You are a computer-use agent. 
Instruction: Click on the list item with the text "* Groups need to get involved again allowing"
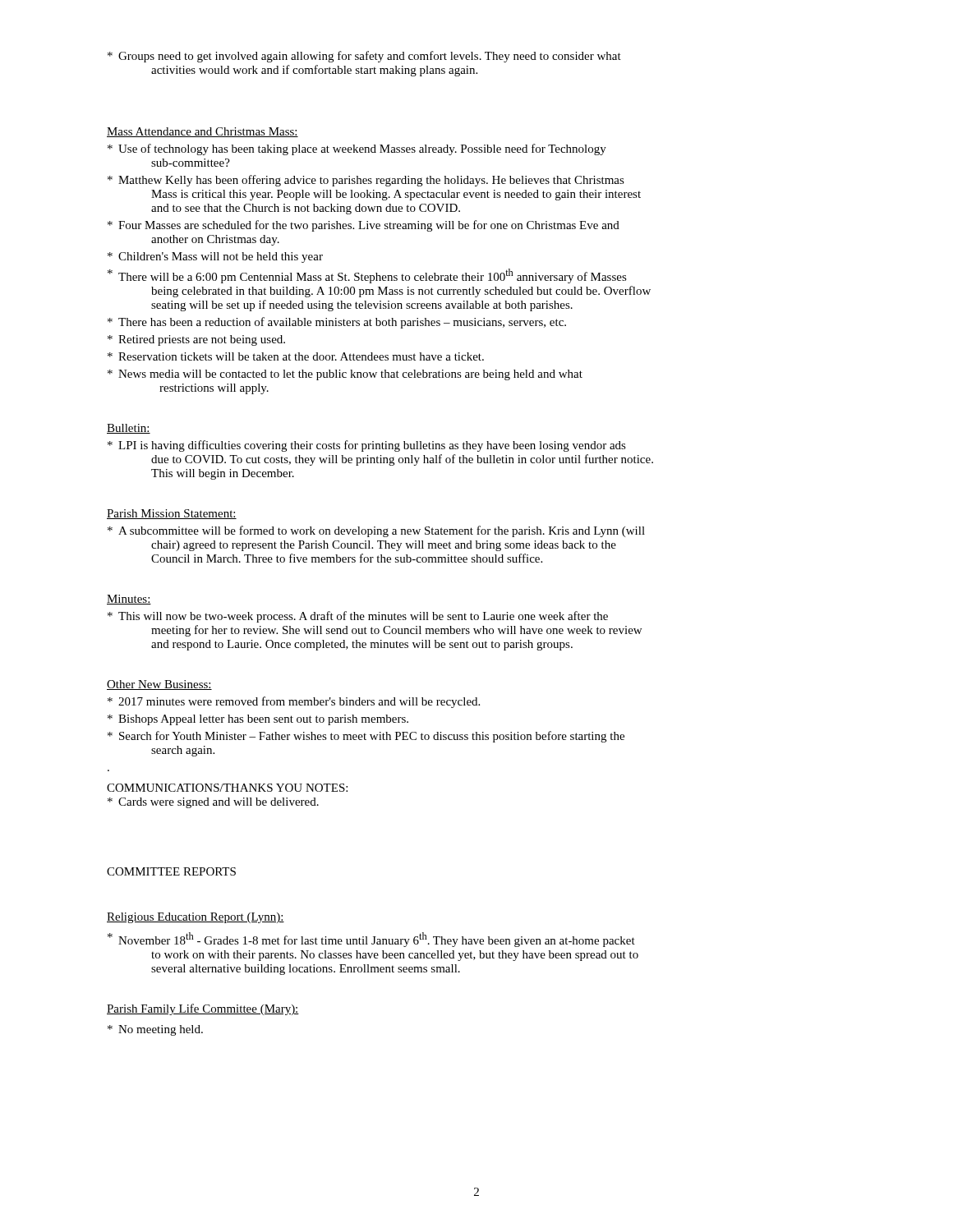pyautogui.click(x=476, y=63)
